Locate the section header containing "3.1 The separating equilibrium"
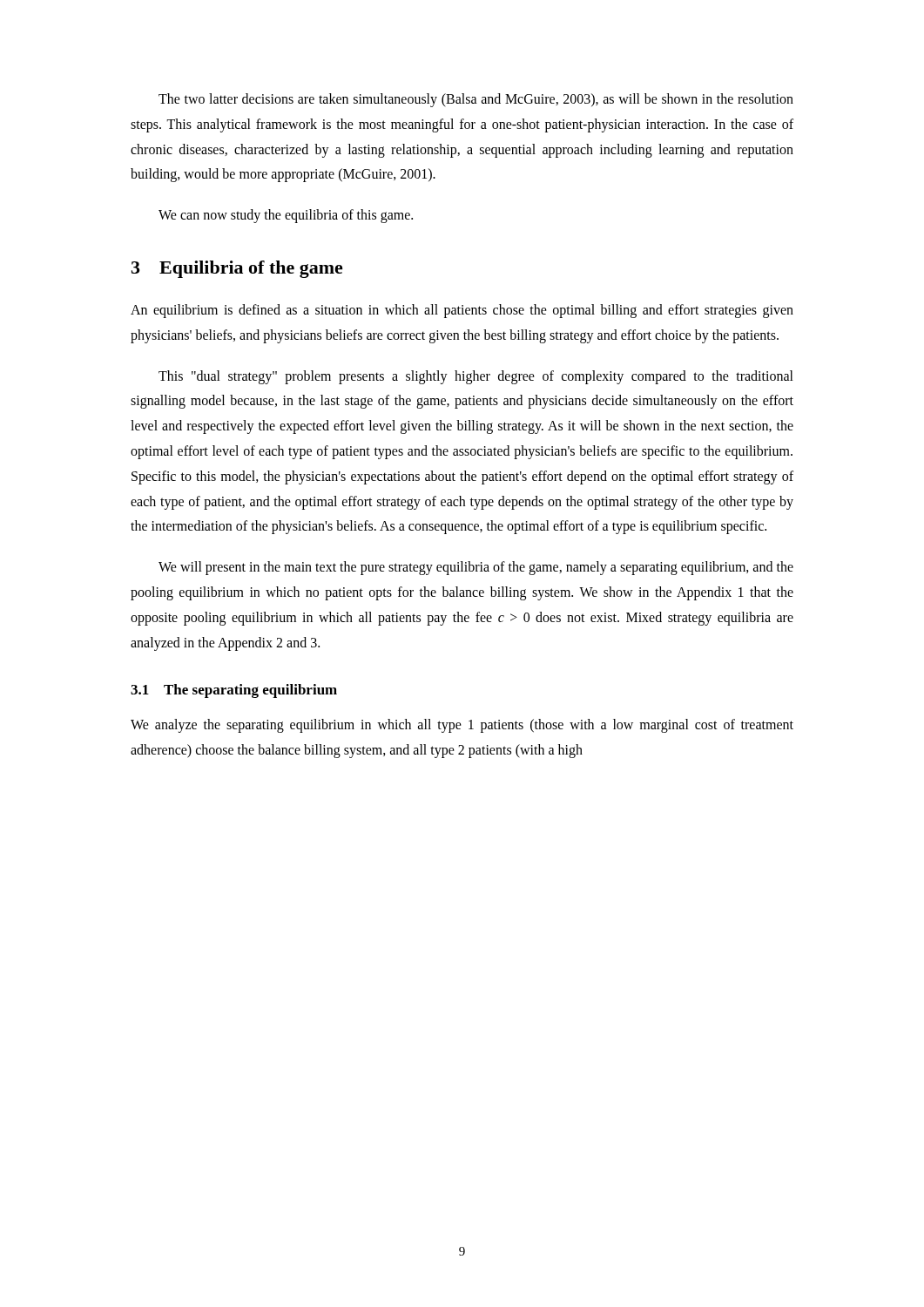The height and width of the screenshot is (1307, 924). 234,690
